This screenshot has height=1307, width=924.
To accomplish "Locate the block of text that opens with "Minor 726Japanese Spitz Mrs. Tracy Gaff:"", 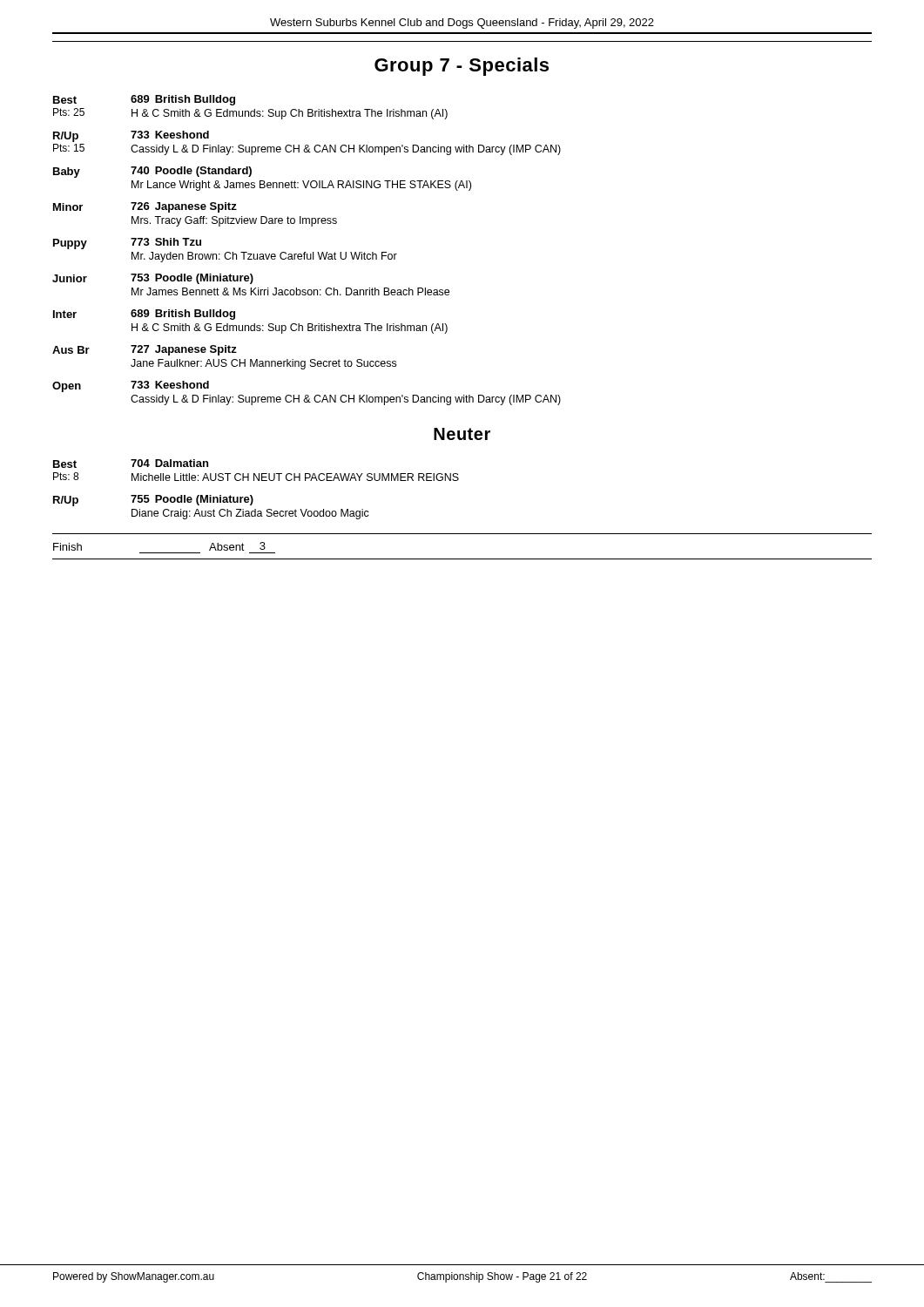I will pyautogui.click(x=145, y=207).
